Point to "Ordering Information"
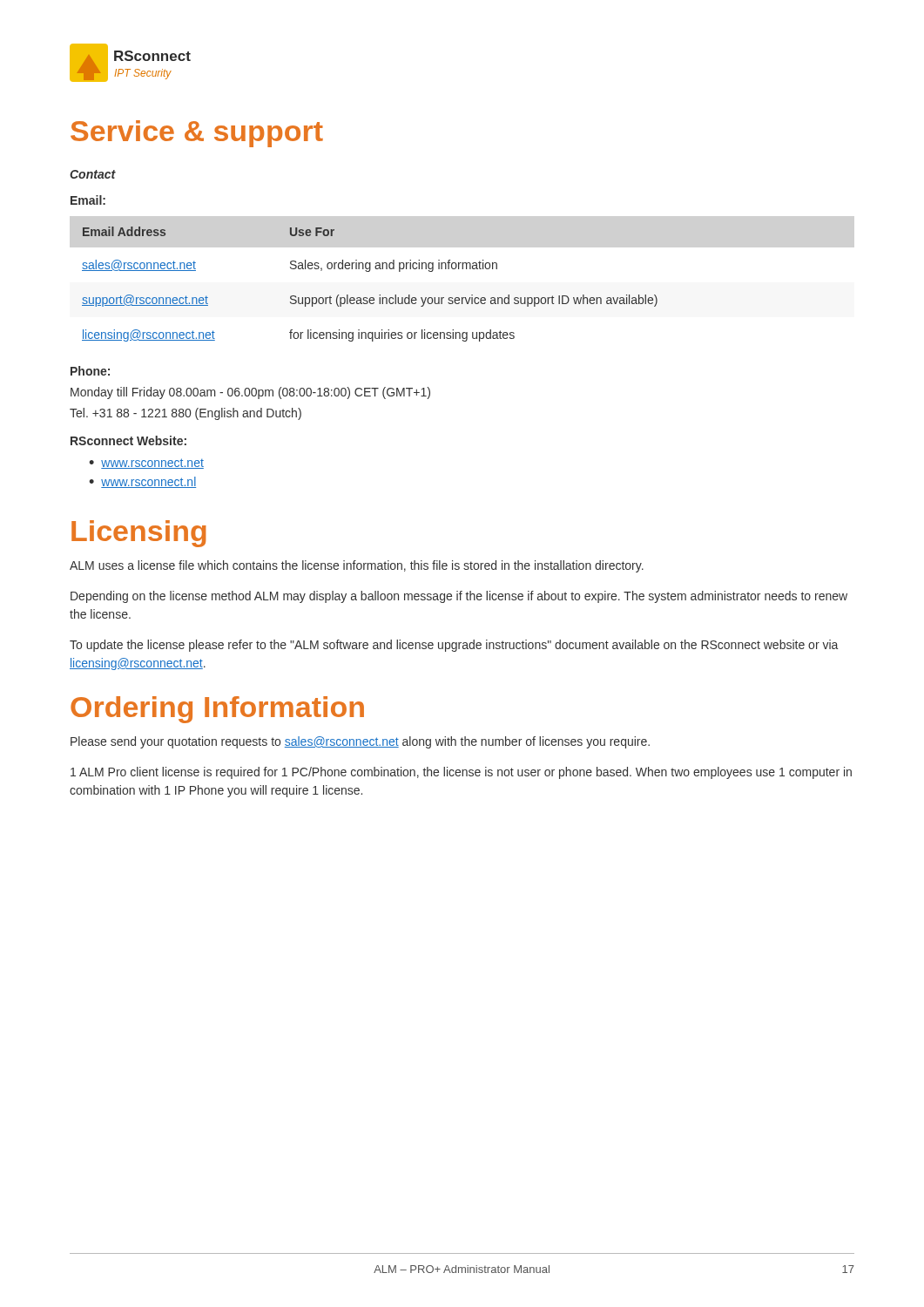The image size is (924, 1307). (x=218, y=707)
